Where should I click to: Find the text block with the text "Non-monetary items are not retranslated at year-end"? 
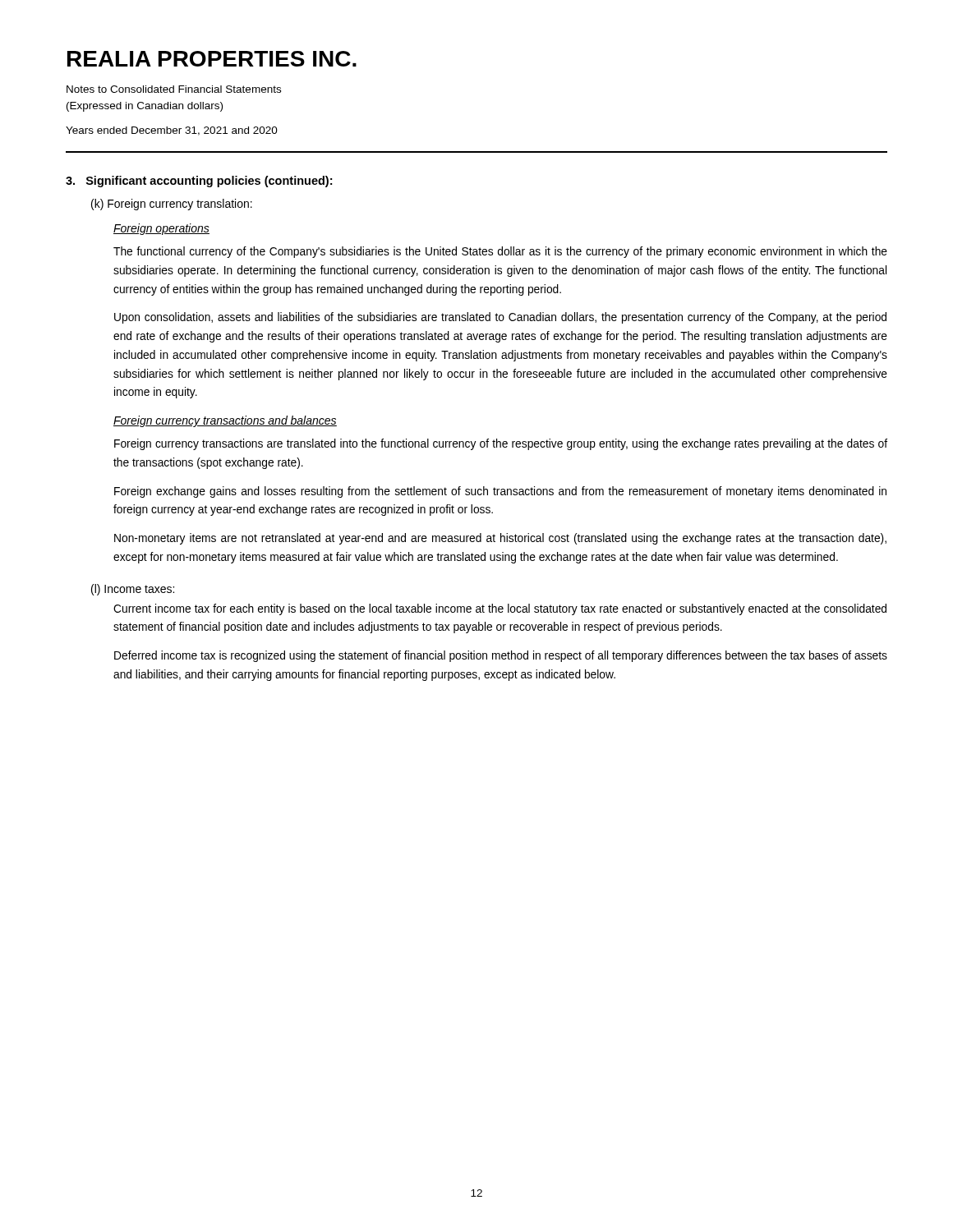coord(500,548)
